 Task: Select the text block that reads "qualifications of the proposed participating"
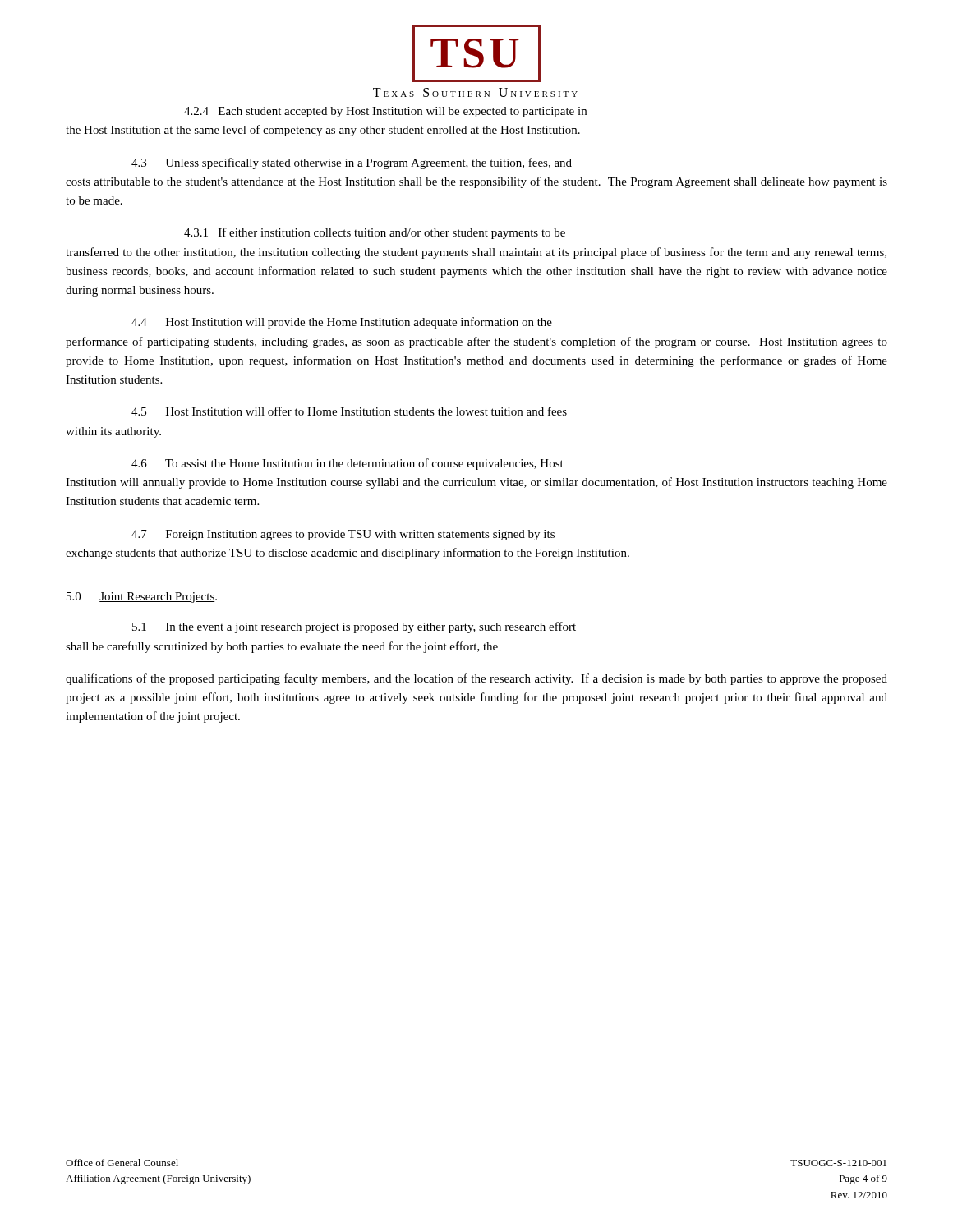click(476, 697)
